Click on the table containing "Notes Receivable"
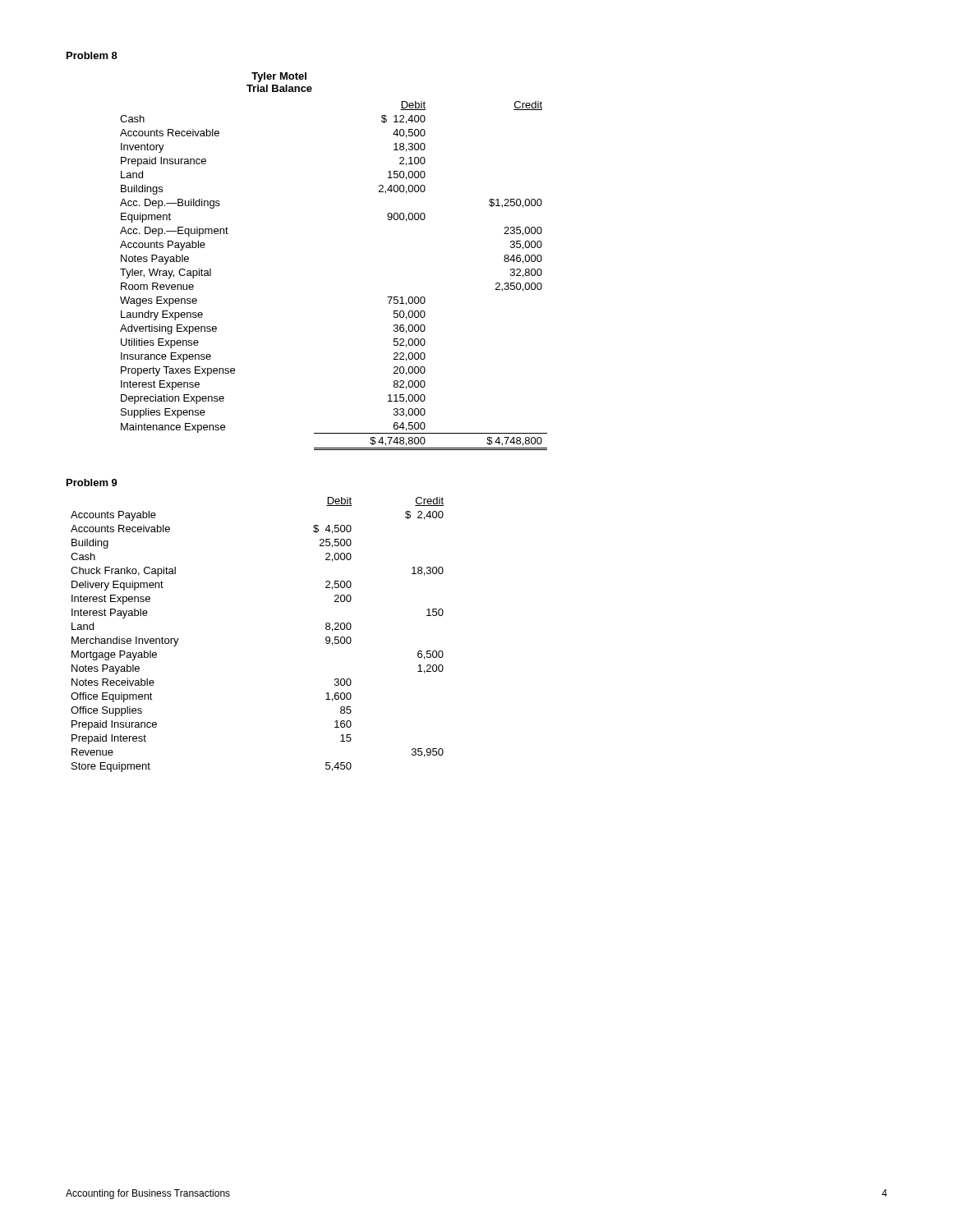 (x=476, y=633)
